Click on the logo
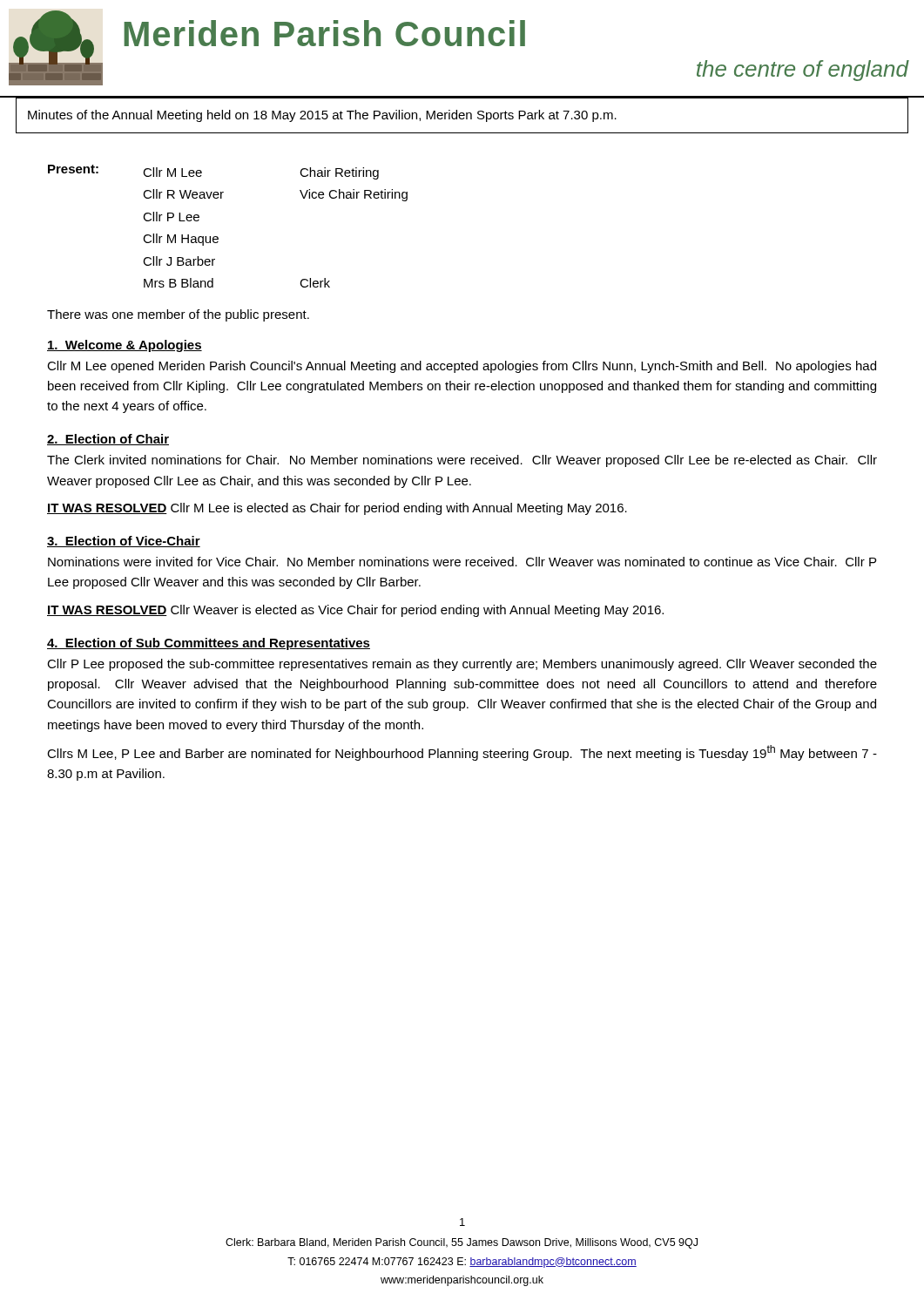The width and height of the screenshot is (924, 1307). tap(57, 48)
